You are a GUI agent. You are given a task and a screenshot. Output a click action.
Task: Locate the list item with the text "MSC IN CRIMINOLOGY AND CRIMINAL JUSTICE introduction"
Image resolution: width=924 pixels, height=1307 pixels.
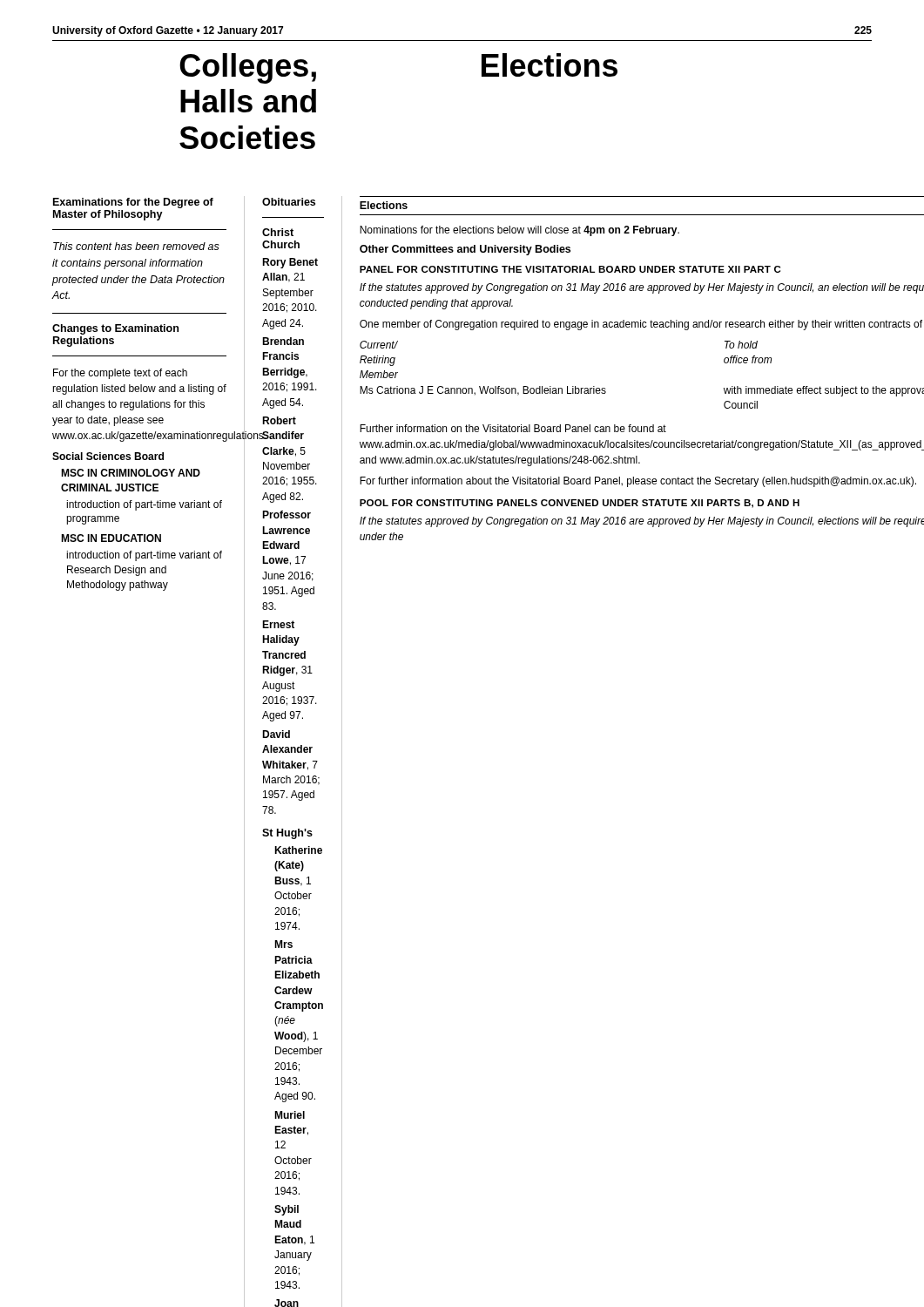[144, 496]
